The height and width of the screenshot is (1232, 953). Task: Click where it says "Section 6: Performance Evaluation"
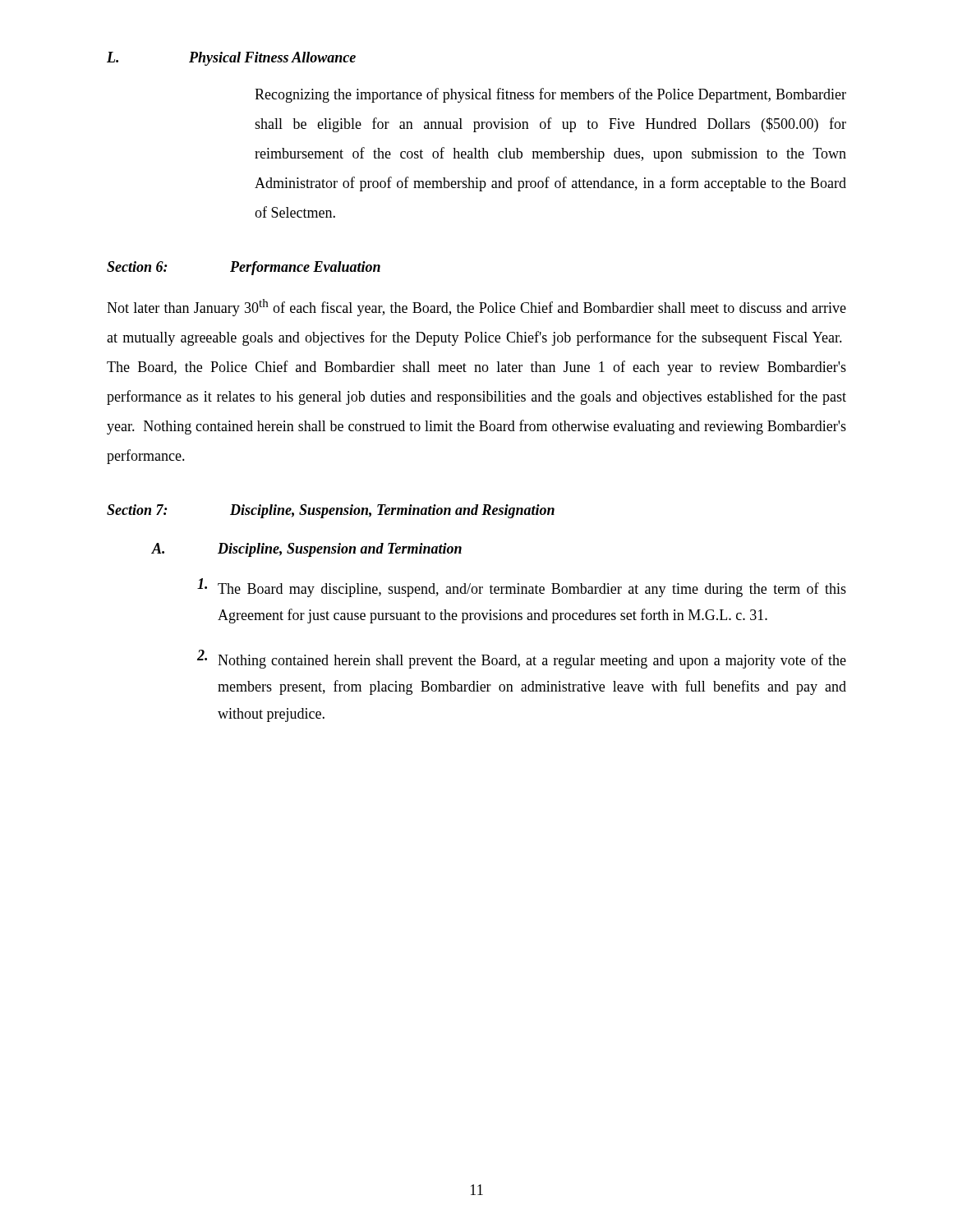244,267
